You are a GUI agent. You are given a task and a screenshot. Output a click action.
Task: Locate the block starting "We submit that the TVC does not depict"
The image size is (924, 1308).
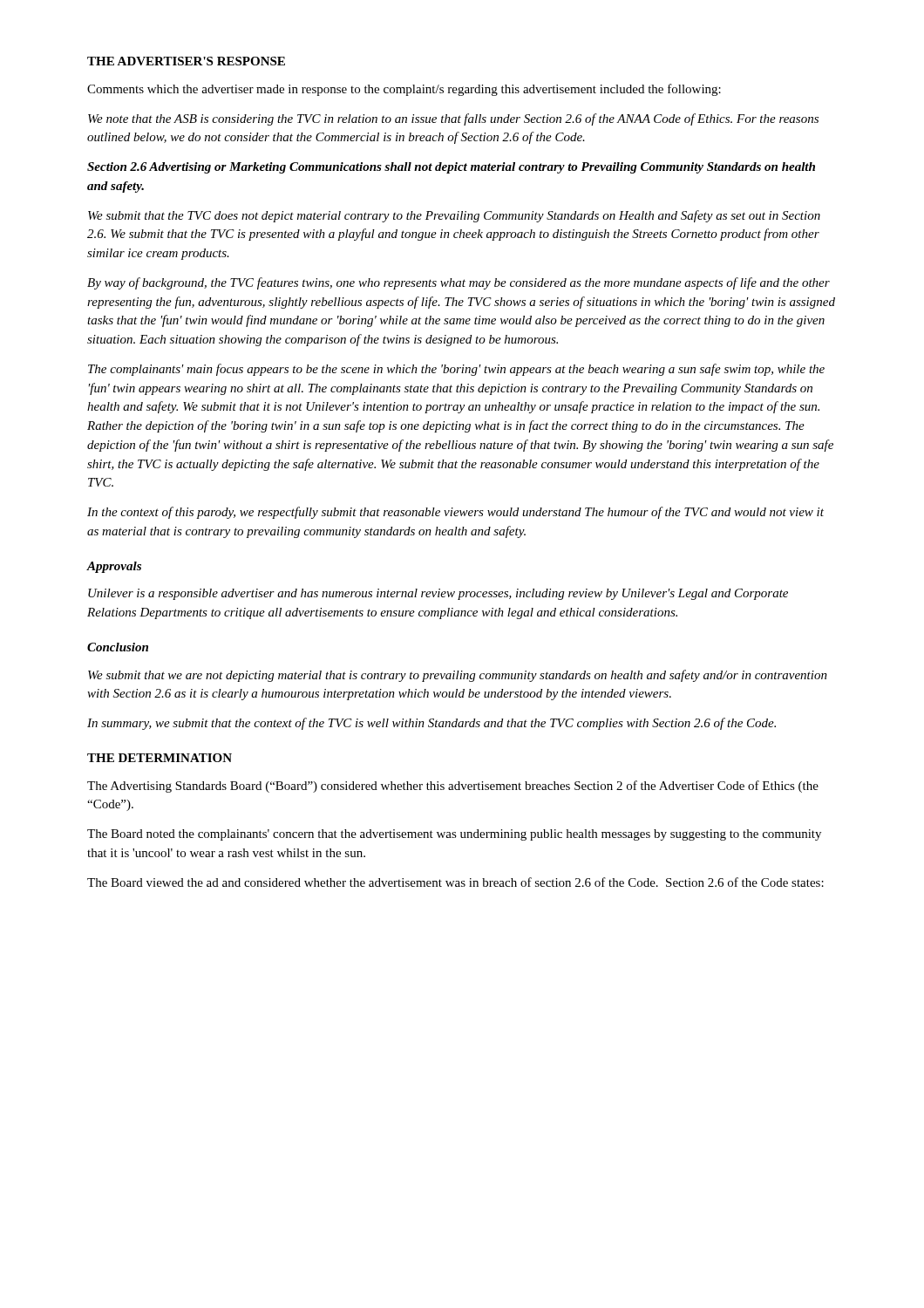click(x=454, y=234)
